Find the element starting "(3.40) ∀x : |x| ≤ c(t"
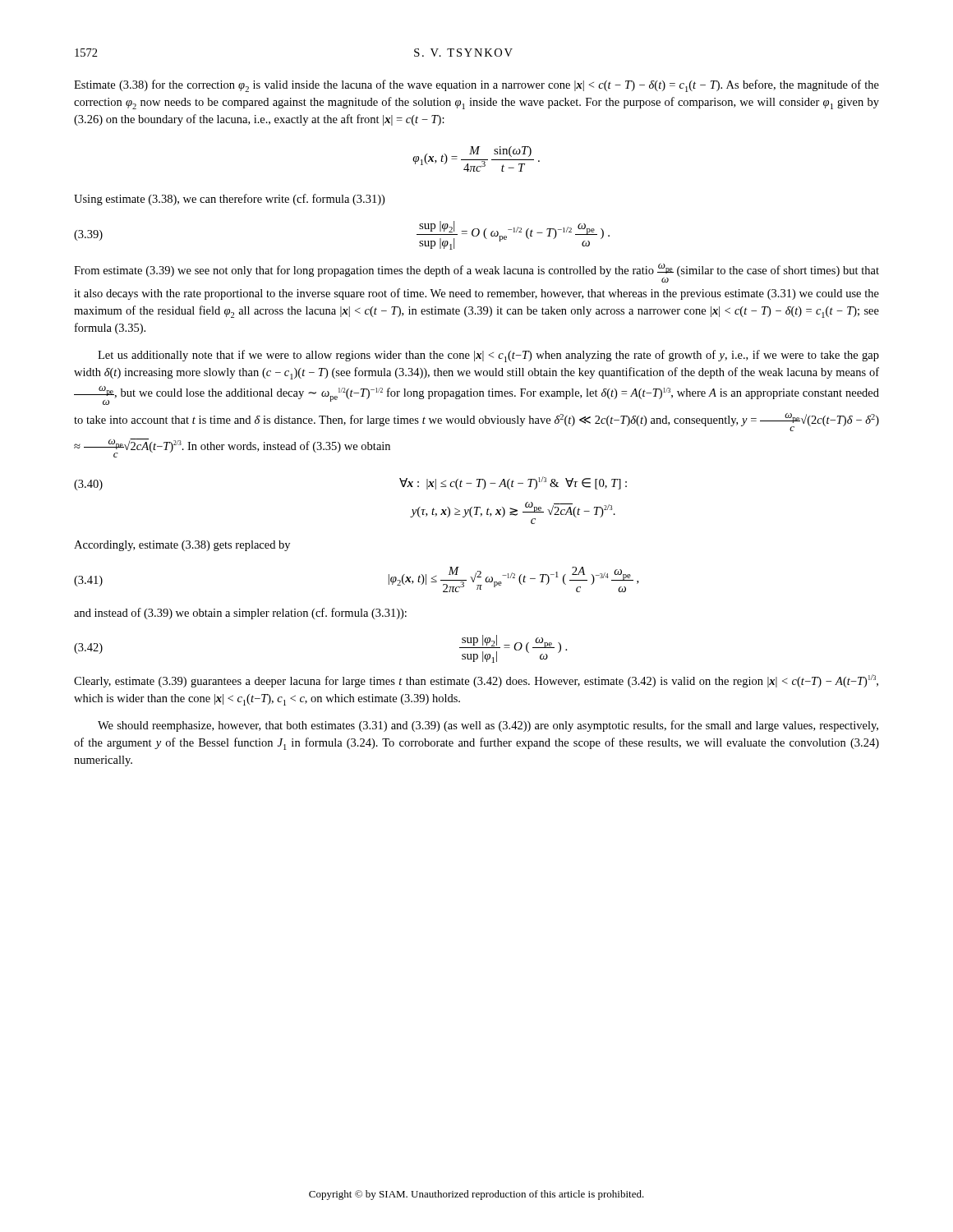Screen dimensions: 1232x953 pos(476,500)
